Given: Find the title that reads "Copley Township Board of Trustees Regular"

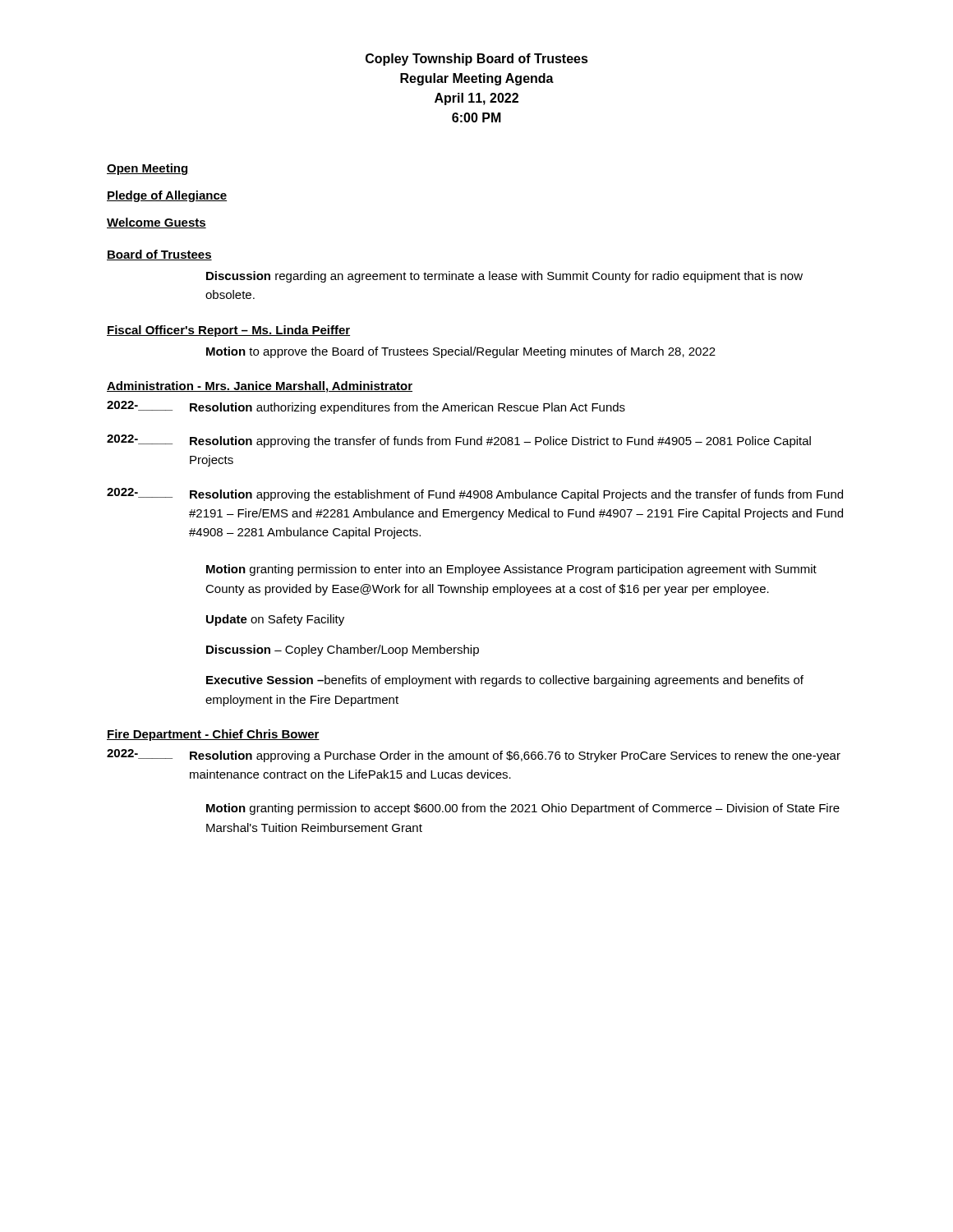Looking at the screenshot, I should coord(476,89).
